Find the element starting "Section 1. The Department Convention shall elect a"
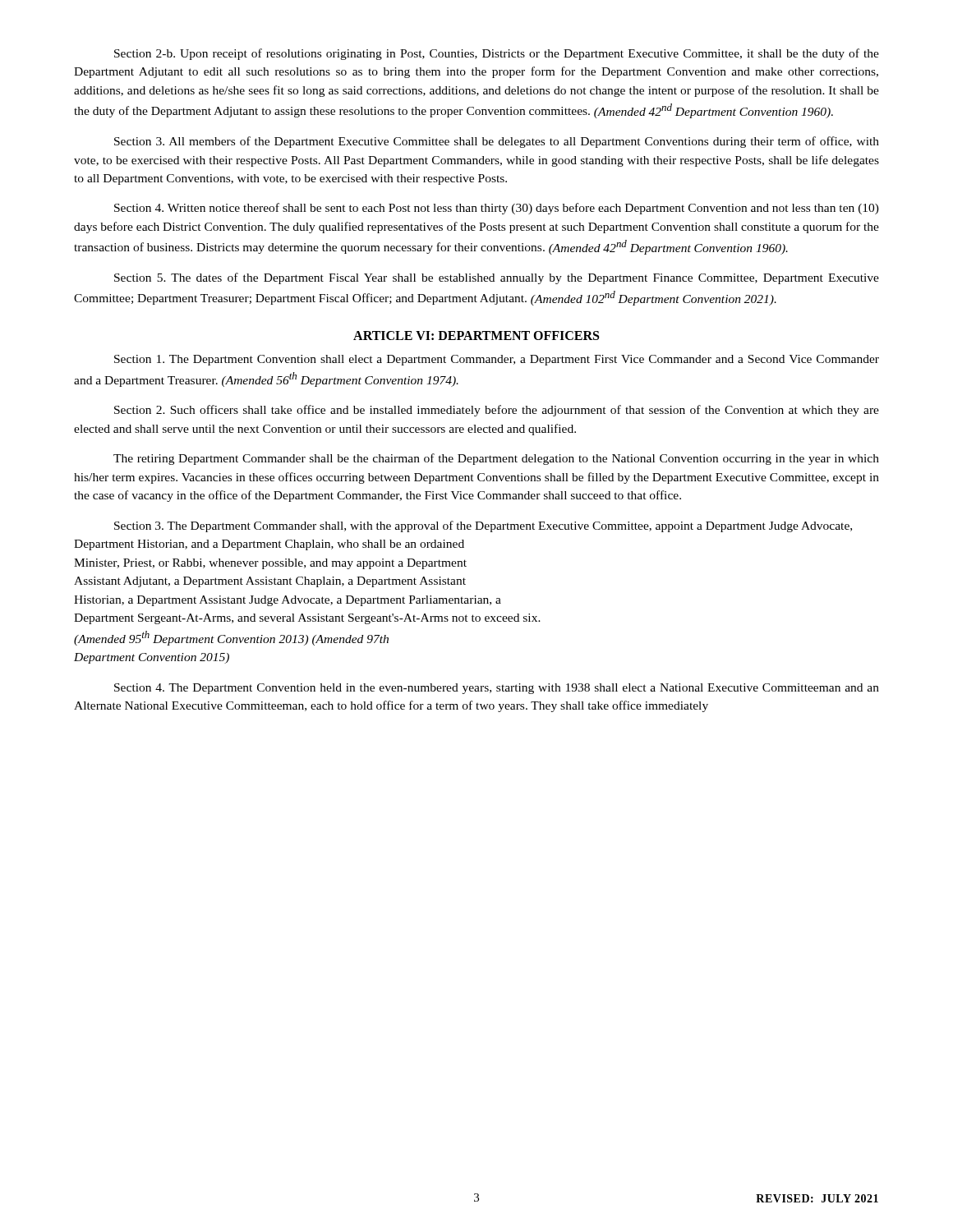Image resolution: width=953 pixels, height=1232 pixels. [x=476, y=370]
